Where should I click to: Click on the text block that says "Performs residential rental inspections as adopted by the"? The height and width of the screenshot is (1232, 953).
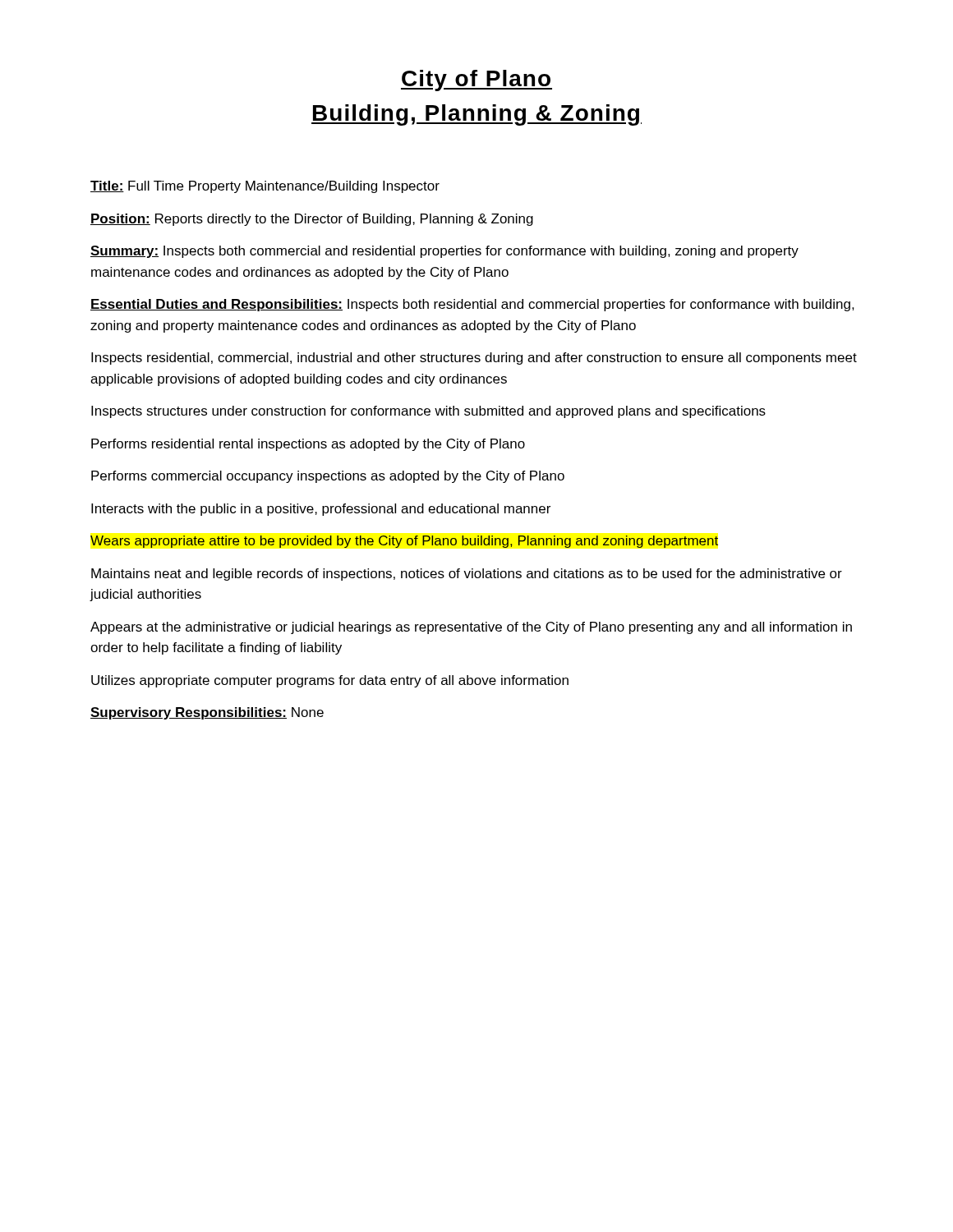click(308, 444)
